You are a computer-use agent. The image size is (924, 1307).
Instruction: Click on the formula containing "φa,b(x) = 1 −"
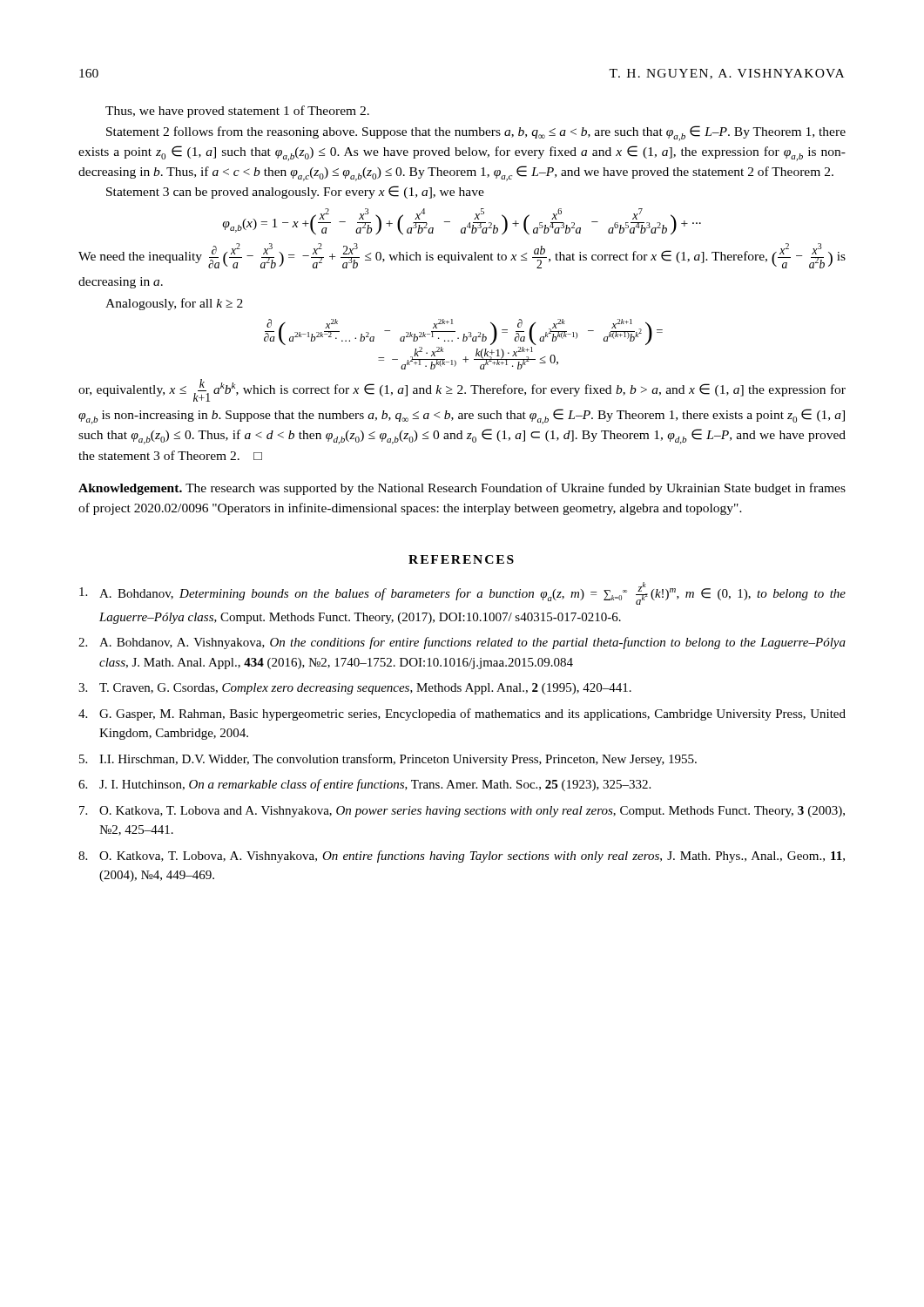point(462,223)
